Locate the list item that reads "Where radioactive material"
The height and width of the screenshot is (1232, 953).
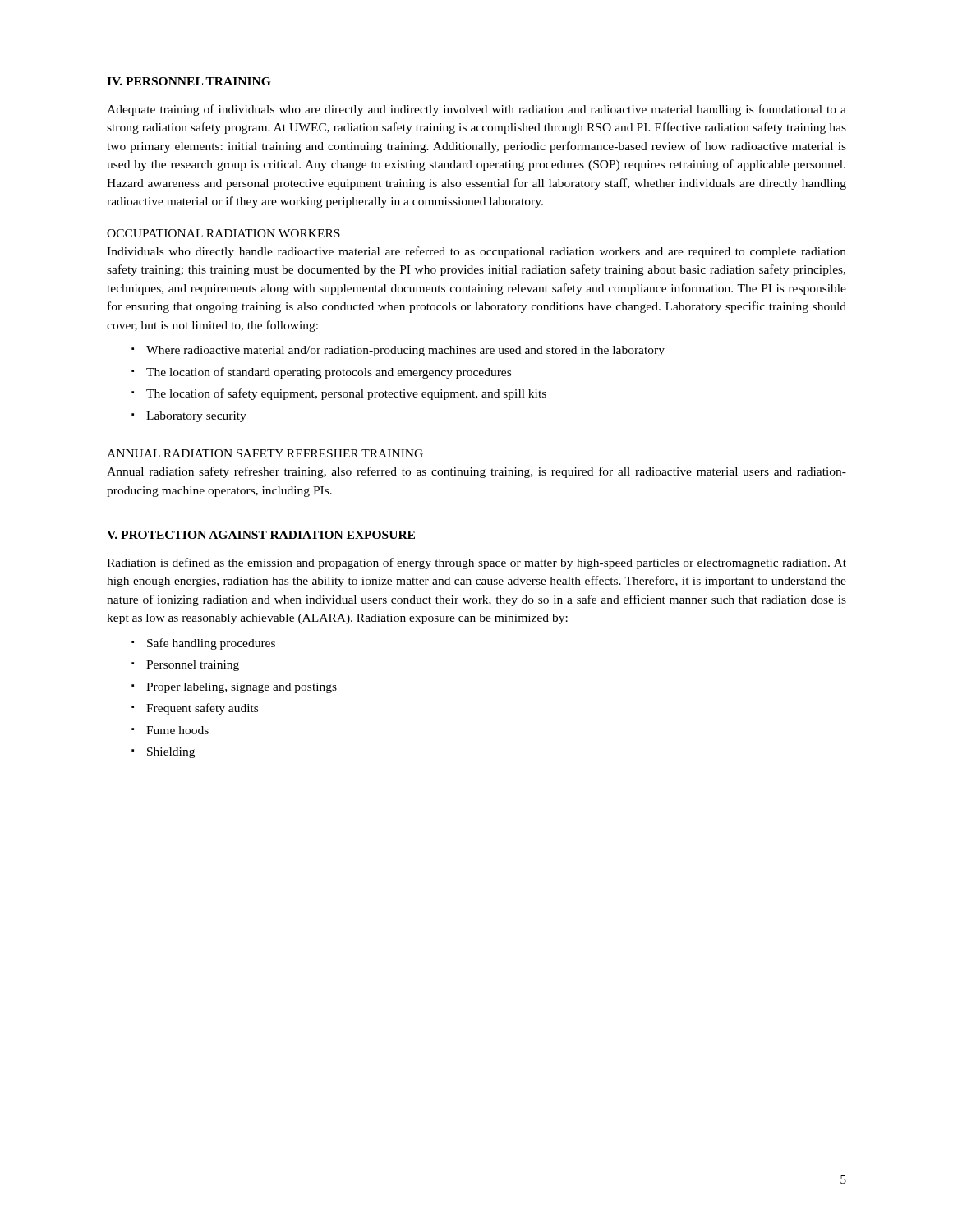(x=405, y=350)
